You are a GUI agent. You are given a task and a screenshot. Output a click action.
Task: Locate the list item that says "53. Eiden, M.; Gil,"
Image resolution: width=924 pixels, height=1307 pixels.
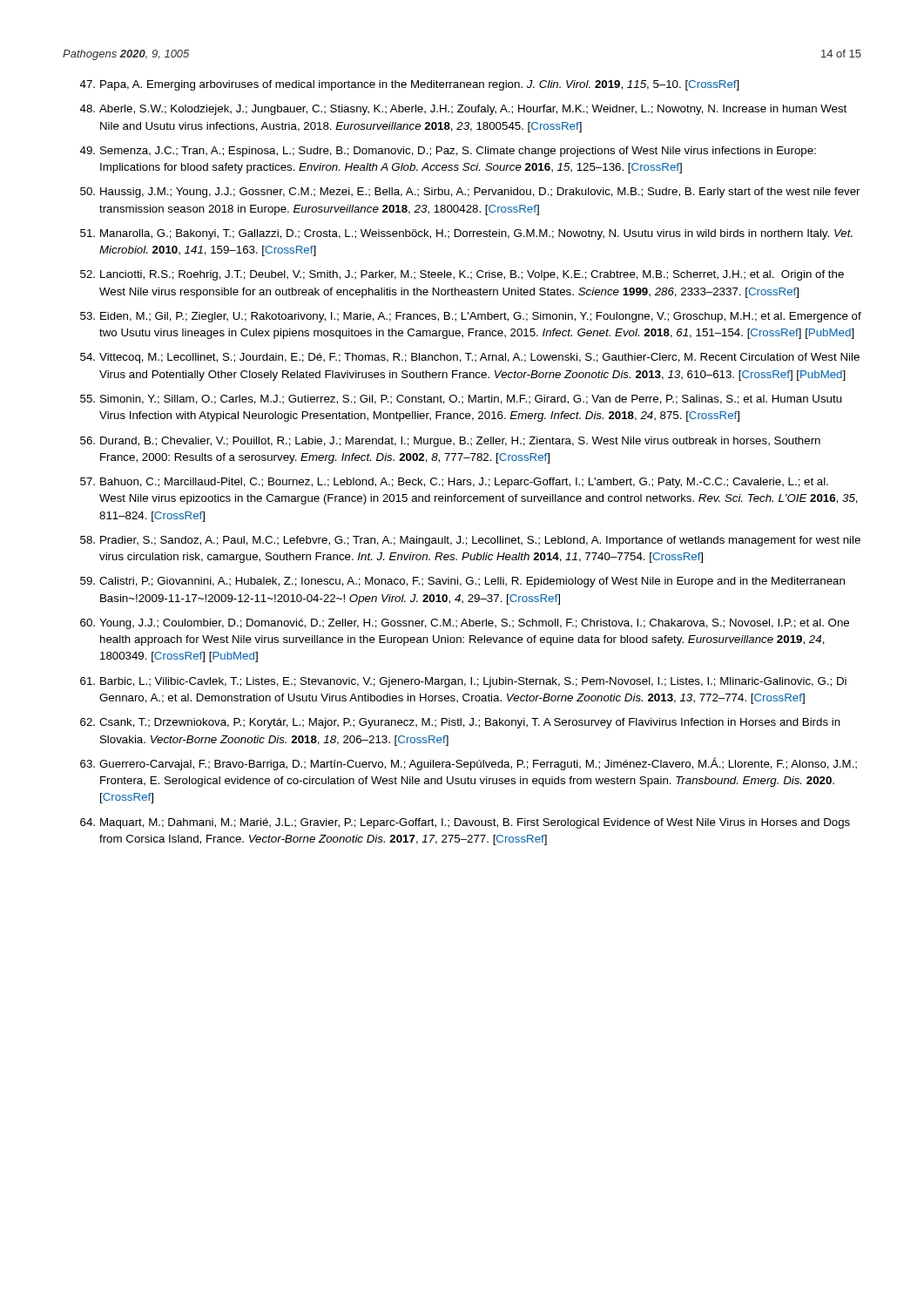pyautogui.click(x=462, y=324)
